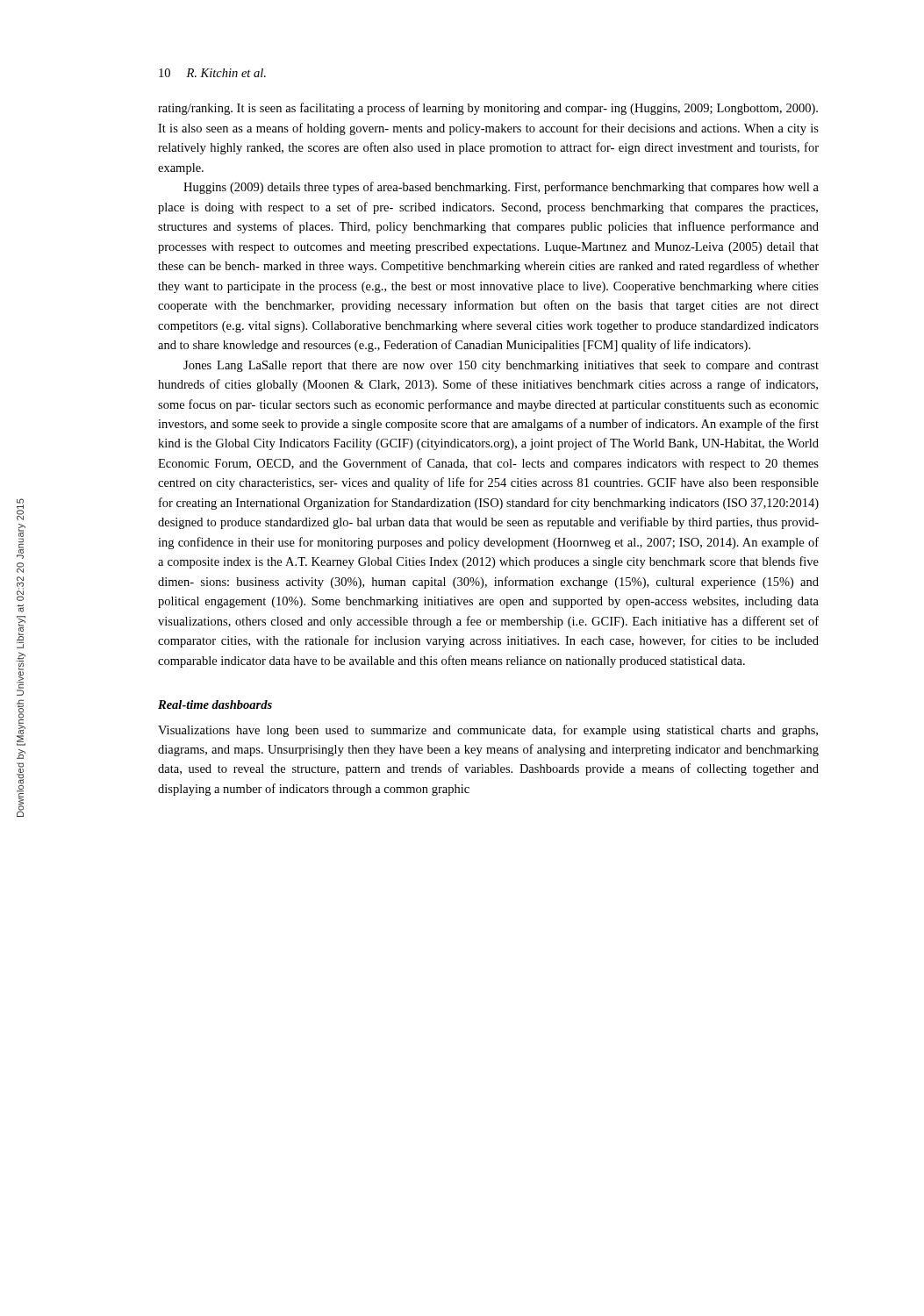924x1316 pixels.
Task: Point to the block beginning "Jones Lang LaSalle report"
Action: click(488, 513)
